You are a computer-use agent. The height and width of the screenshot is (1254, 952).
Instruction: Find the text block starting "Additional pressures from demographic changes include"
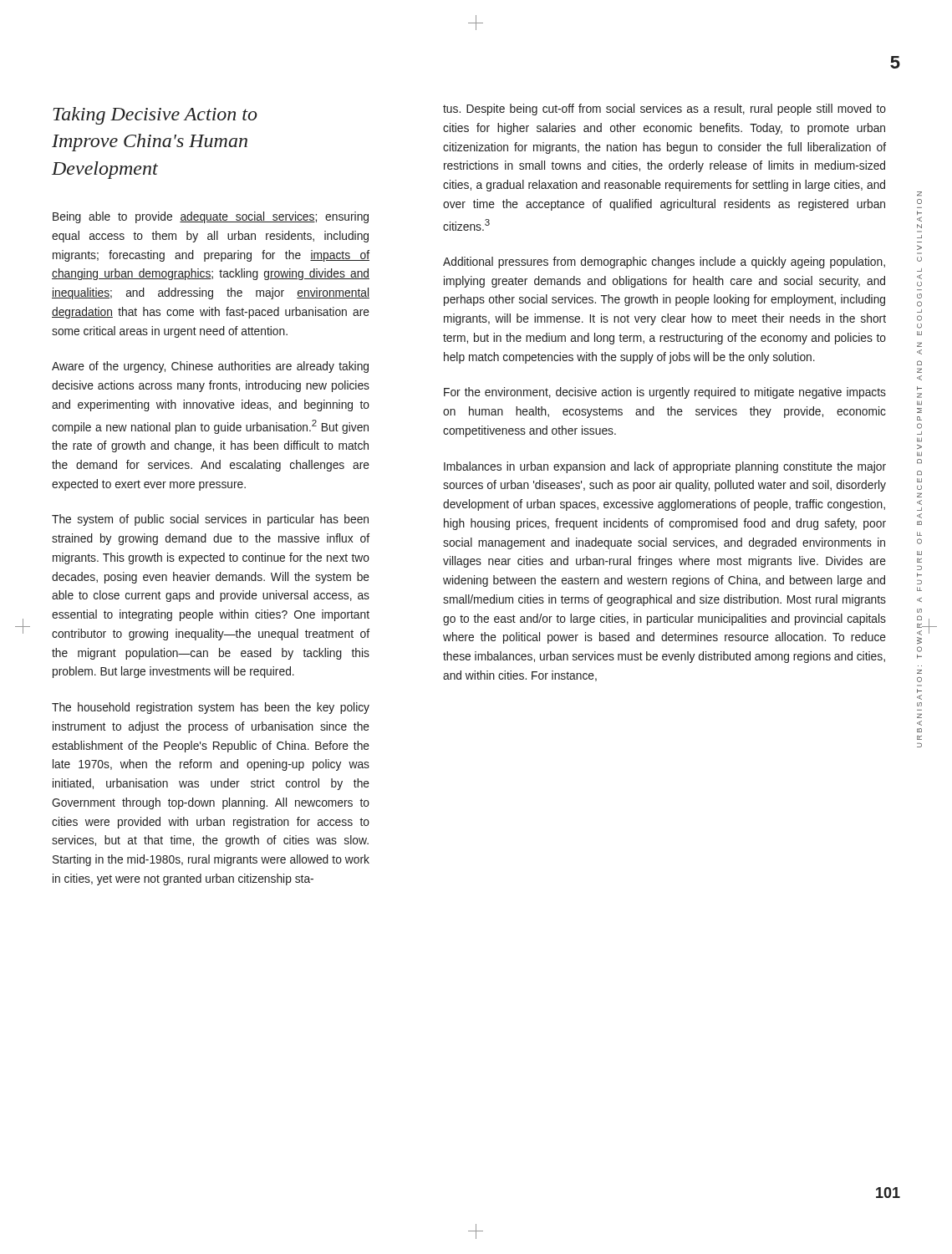(664, 309)
